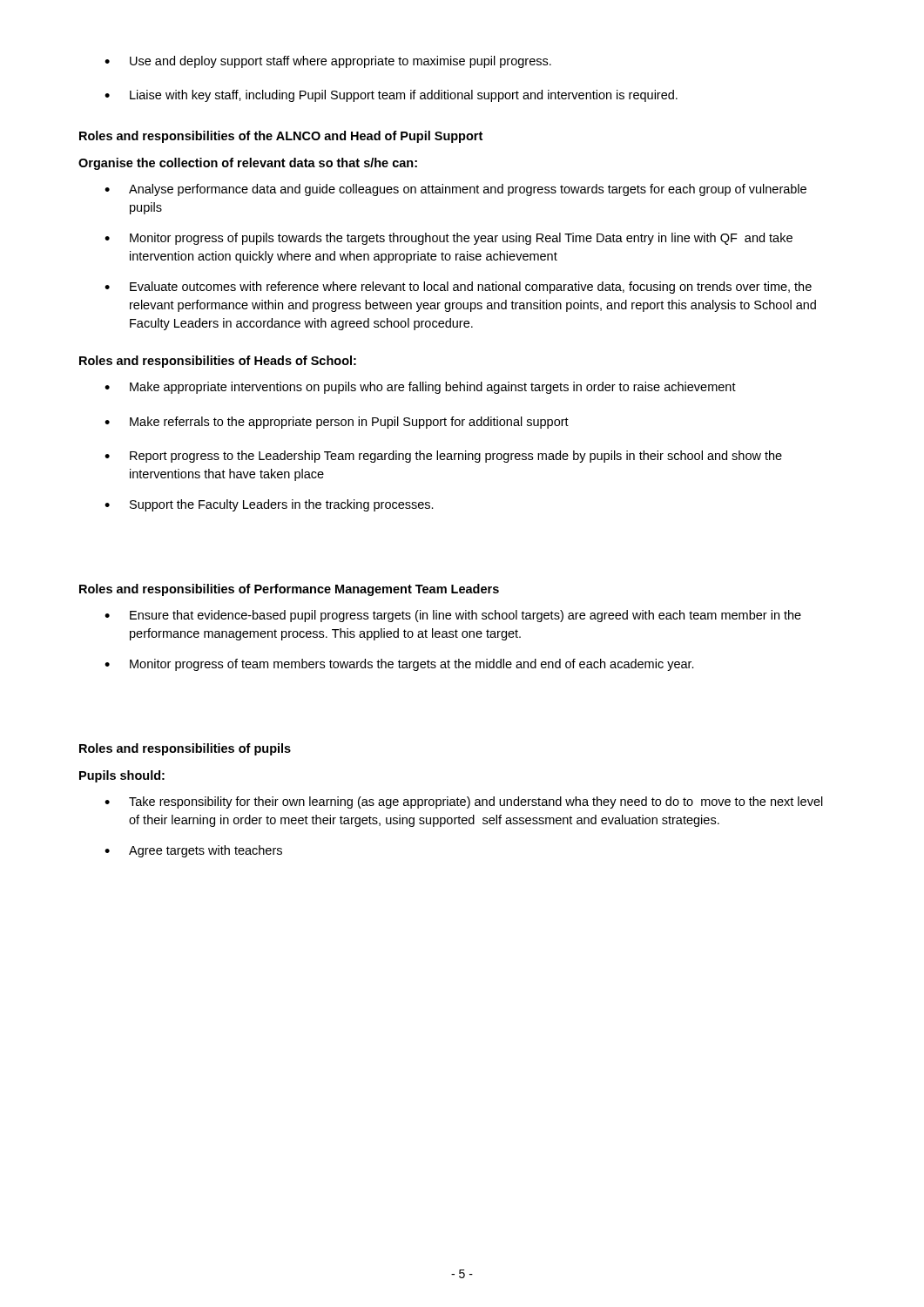
Task: Locate the list item that reads "• Evaluate outcomes with reference where relevant to"
Action: [x=471, y=305]
